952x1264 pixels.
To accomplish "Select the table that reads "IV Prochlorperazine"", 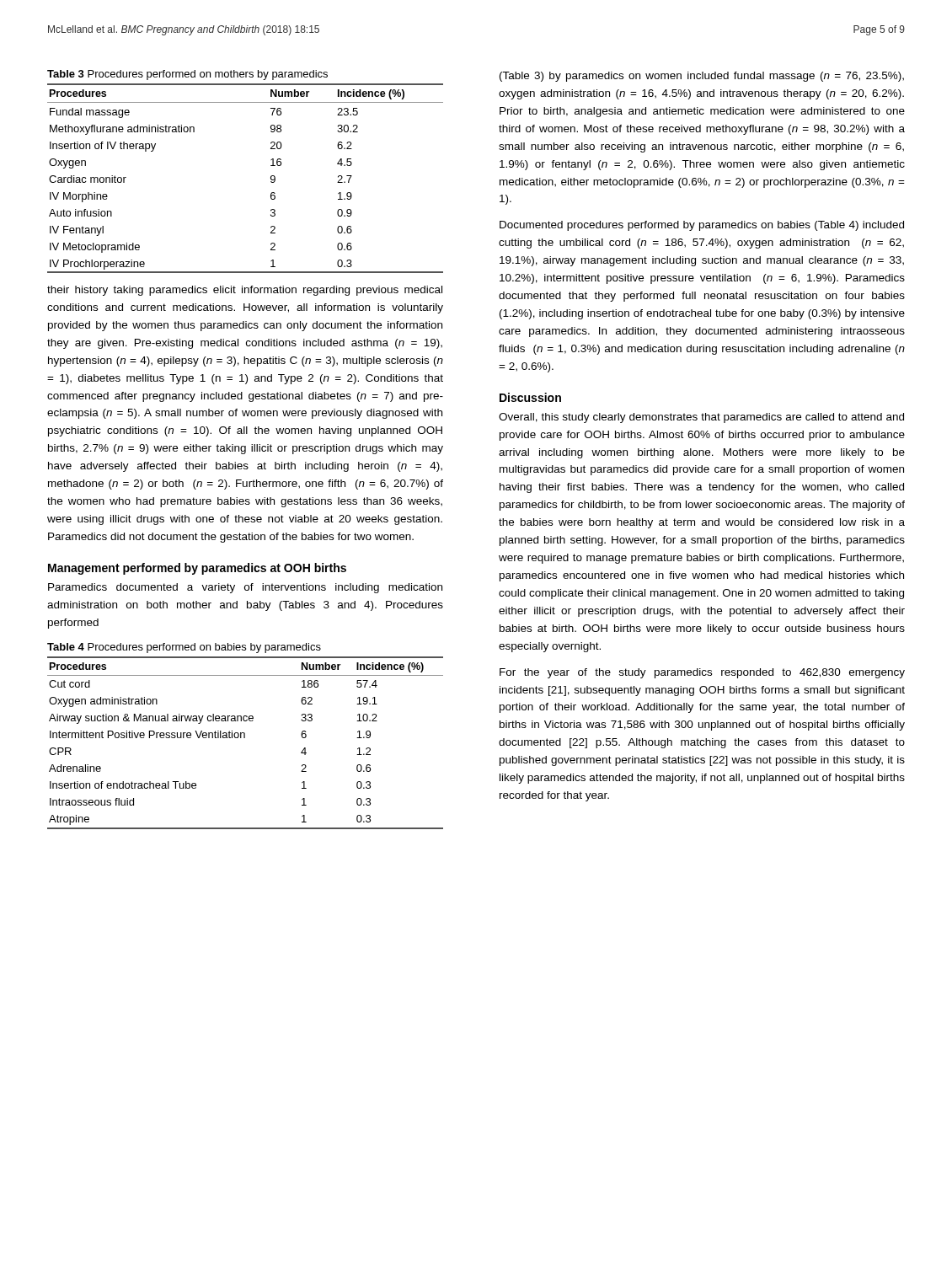I will [x=245, y=178].
